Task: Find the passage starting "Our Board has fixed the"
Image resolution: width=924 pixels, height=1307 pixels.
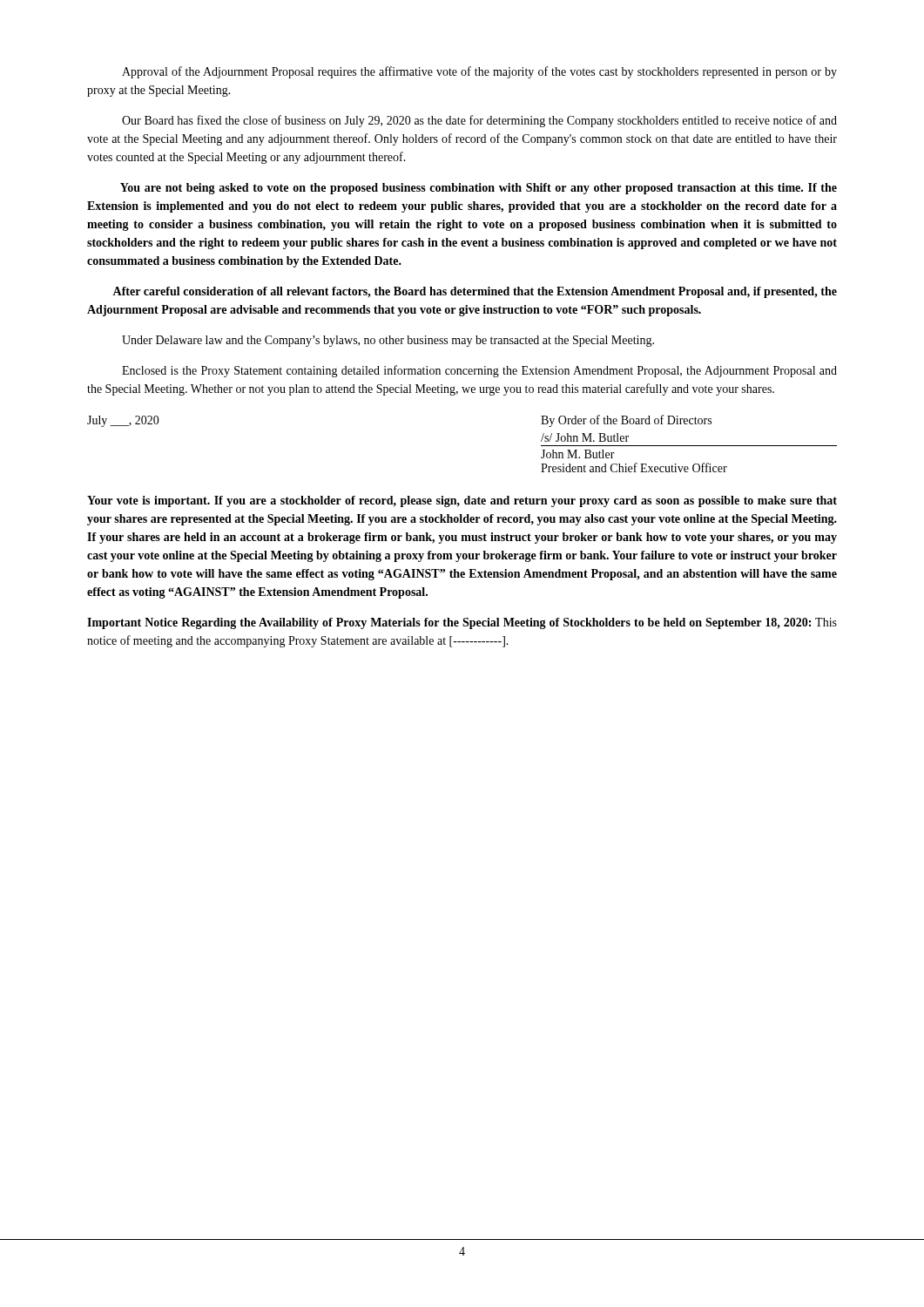Action: [x=462, y=139]
